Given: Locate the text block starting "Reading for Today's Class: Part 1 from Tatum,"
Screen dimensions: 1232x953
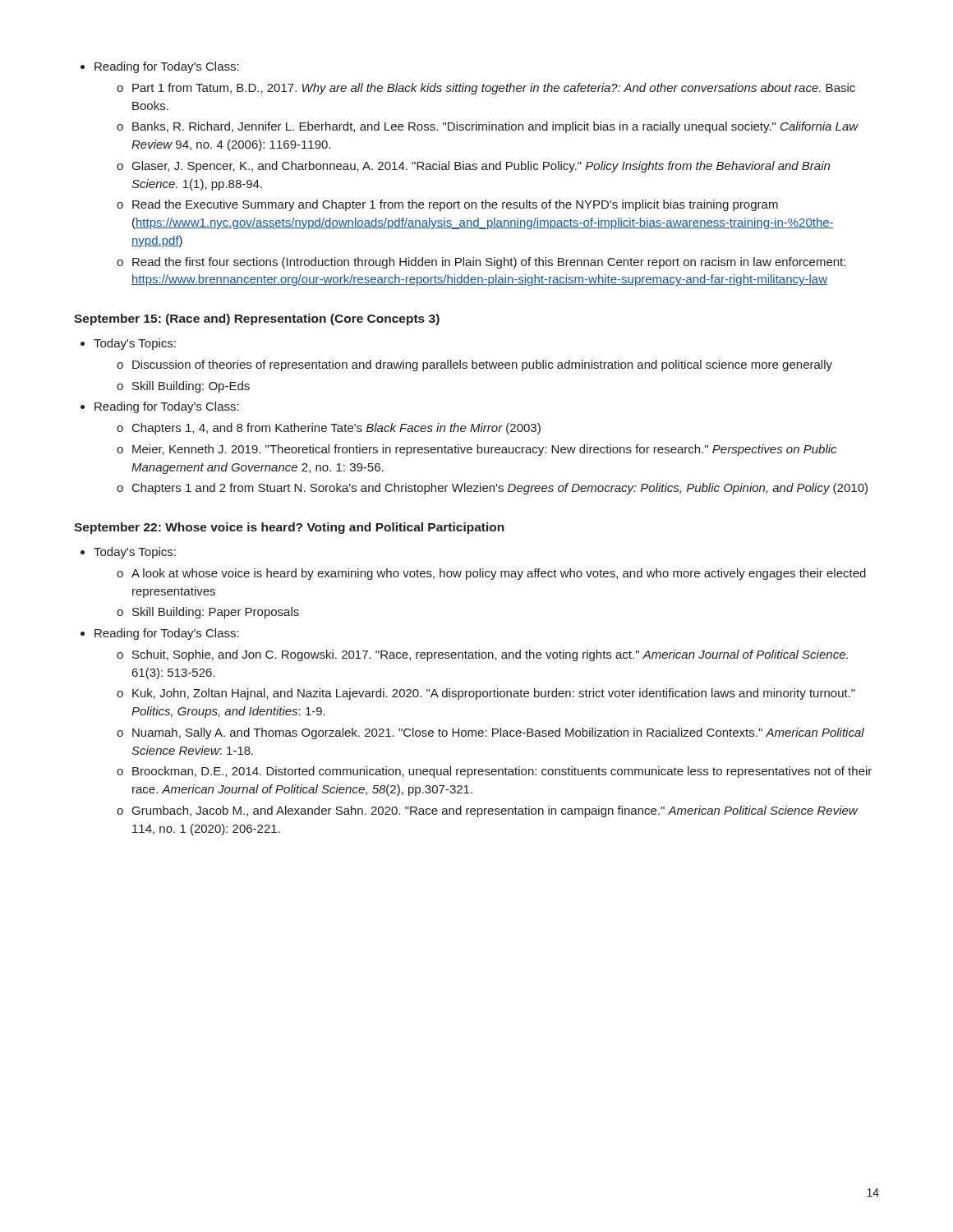Looking at the screenshot, I should coord(486,174).
